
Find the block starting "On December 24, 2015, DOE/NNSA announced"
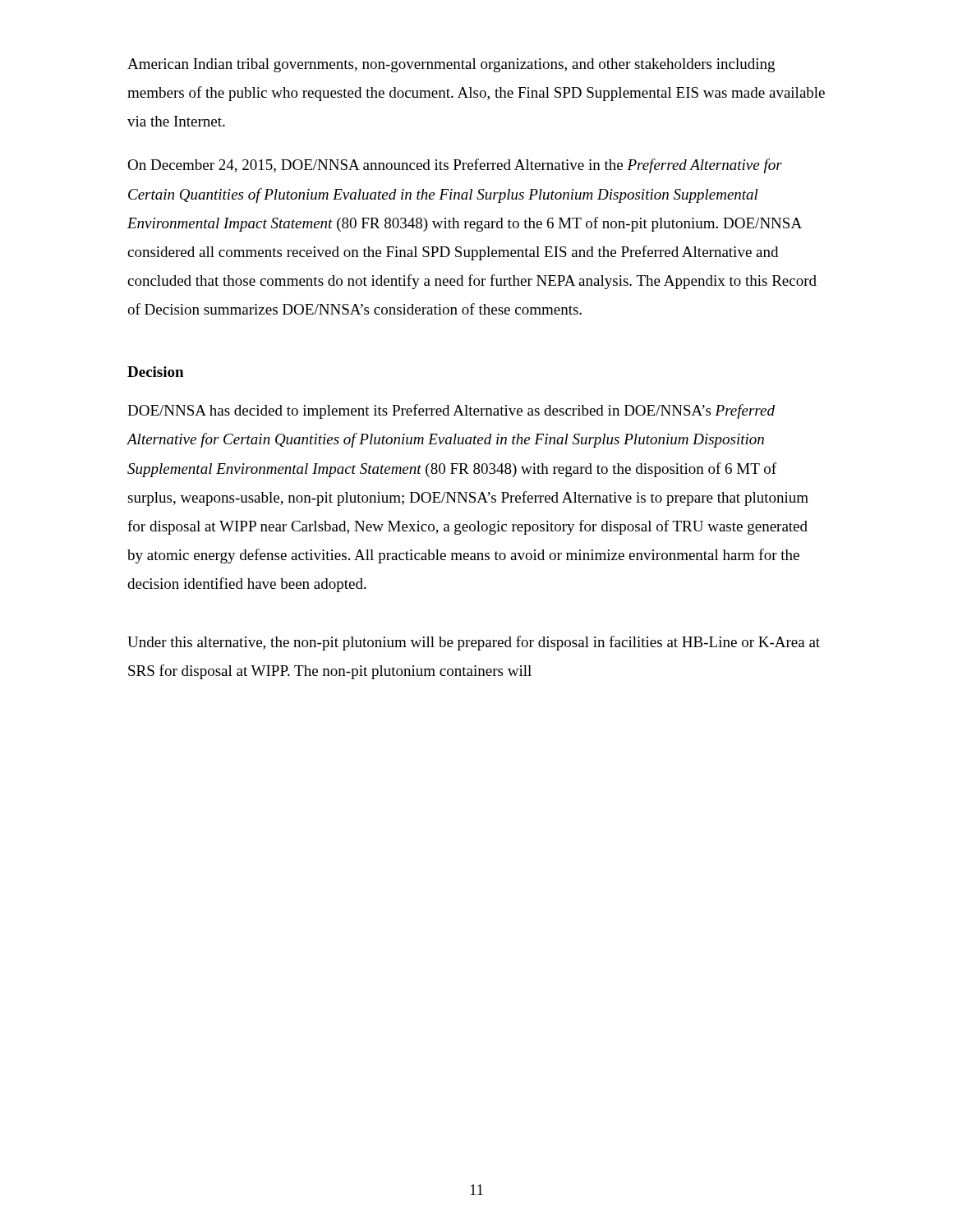pos(472,237)
